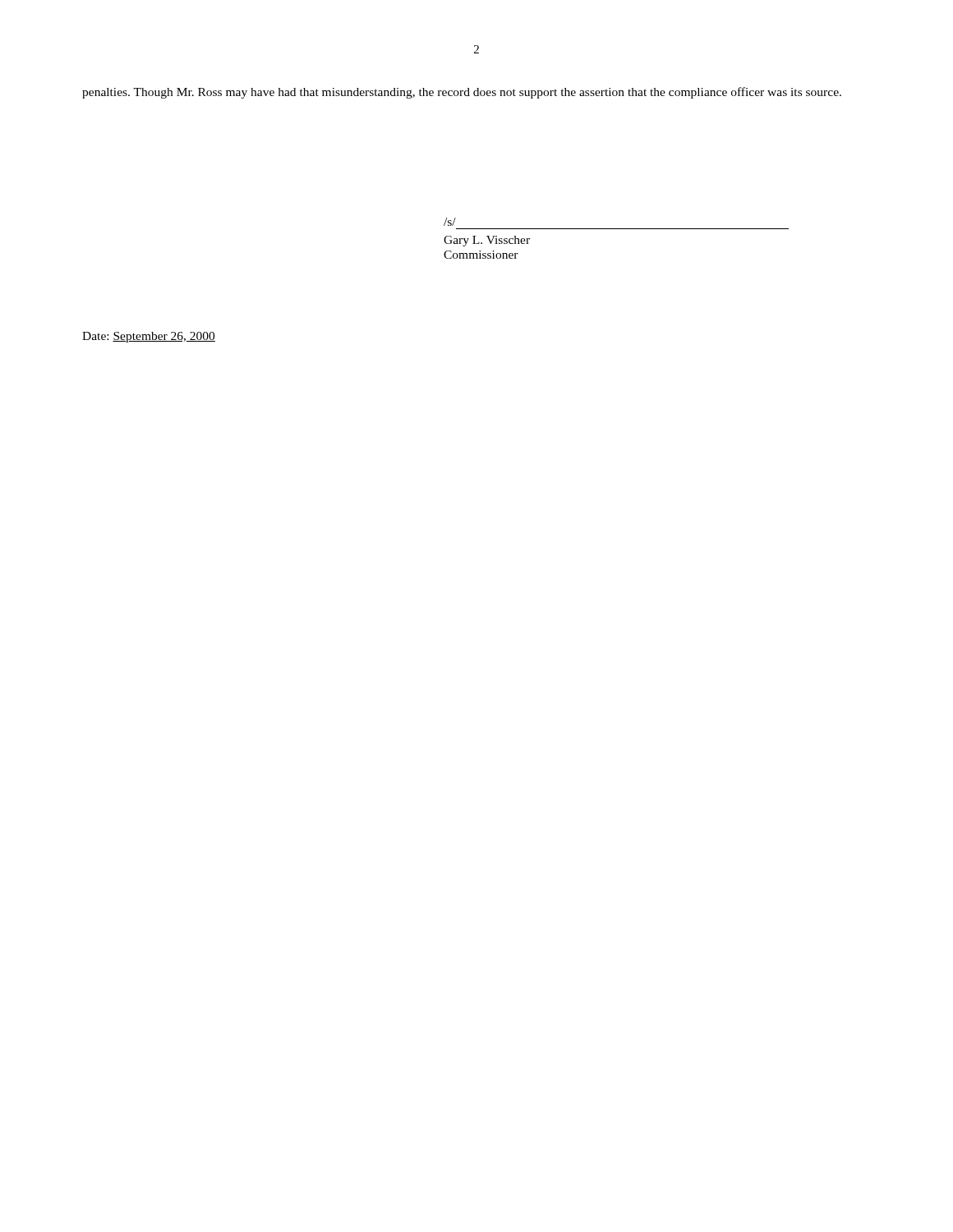Screen dimensions: 1232x953
Task: Locate the text "Date: September 26, 2000"
Action: pyautogui.click(x=150, y=336)
